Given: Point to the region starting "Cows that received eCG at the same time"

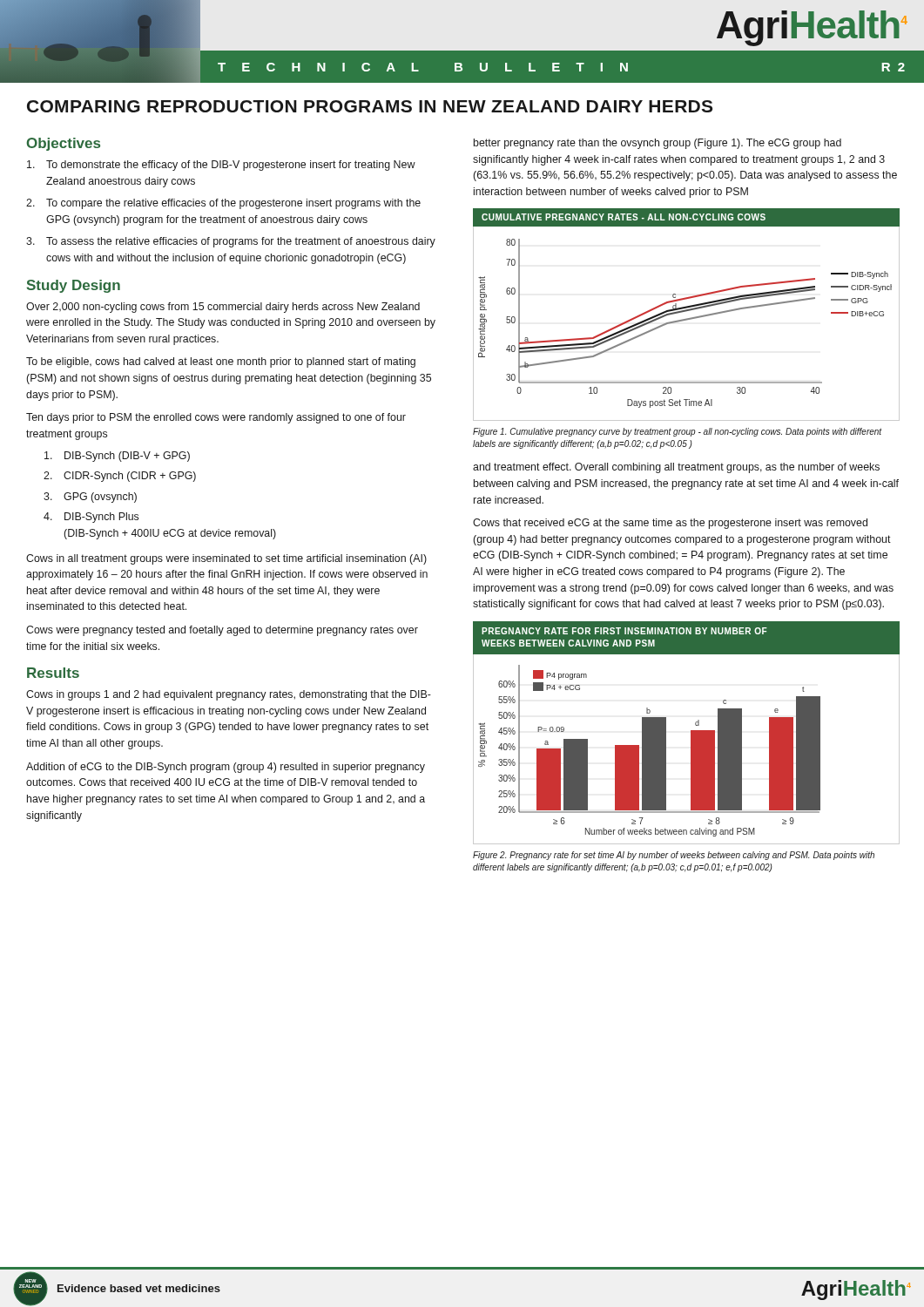Looking at the screenshot, I should (x=683, y=564).
